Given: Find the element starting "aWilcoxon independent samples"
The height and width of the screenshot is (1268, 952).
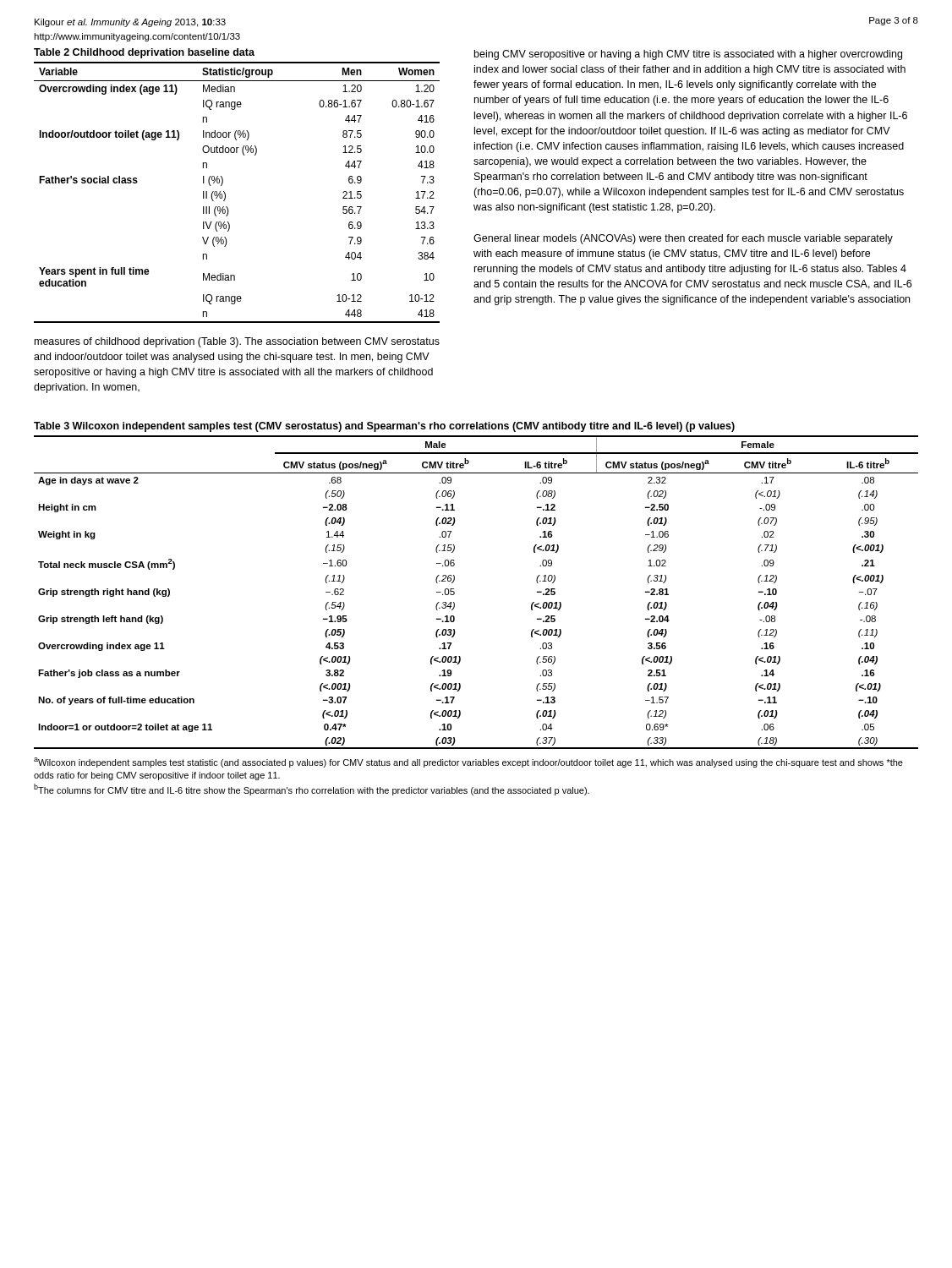Looking at the screenshot, I should [468, 775].
